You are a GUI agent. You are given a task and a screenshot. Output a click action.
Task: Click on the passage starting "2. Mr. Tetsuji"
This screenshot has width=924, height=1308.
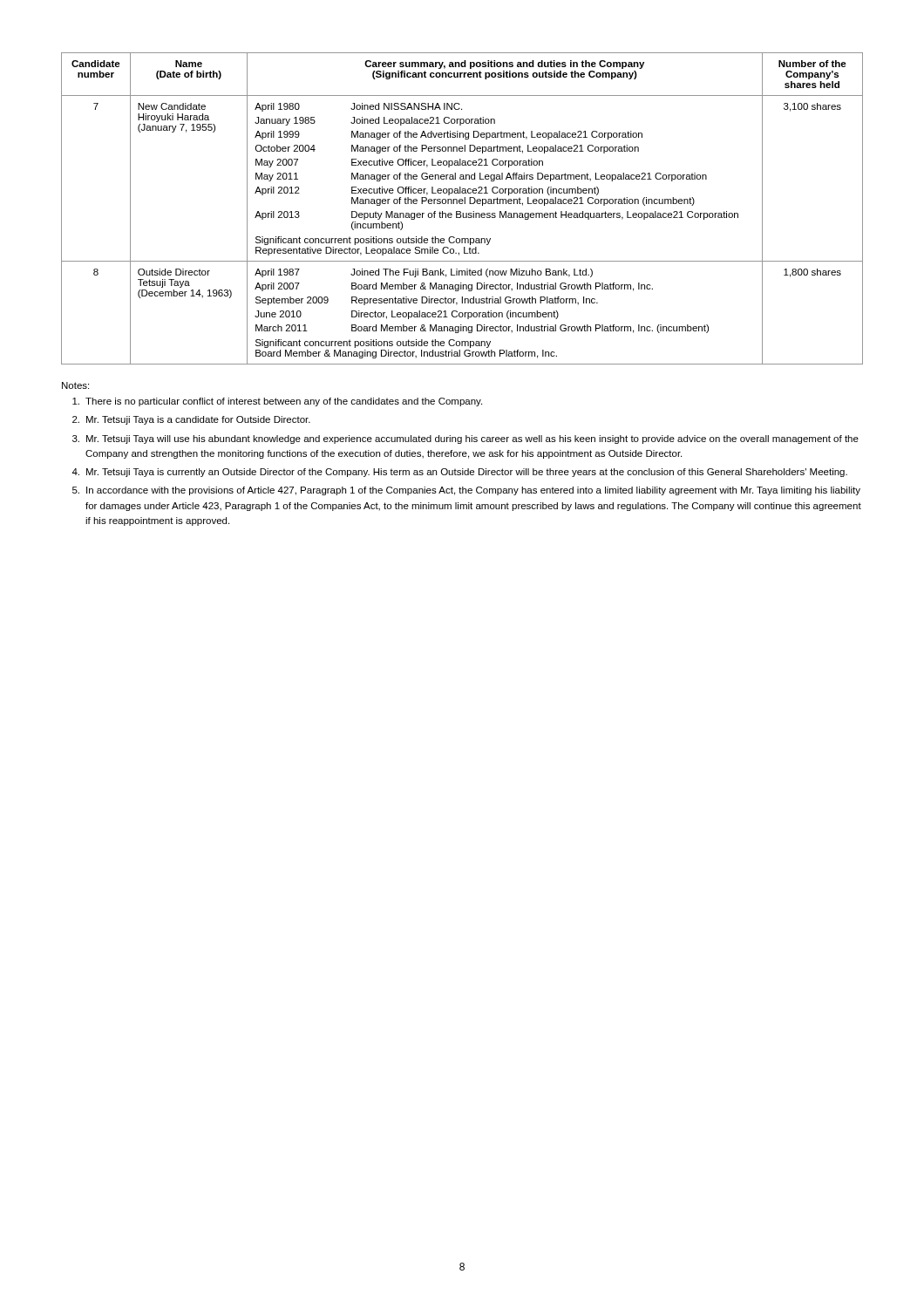coord(191,420)
